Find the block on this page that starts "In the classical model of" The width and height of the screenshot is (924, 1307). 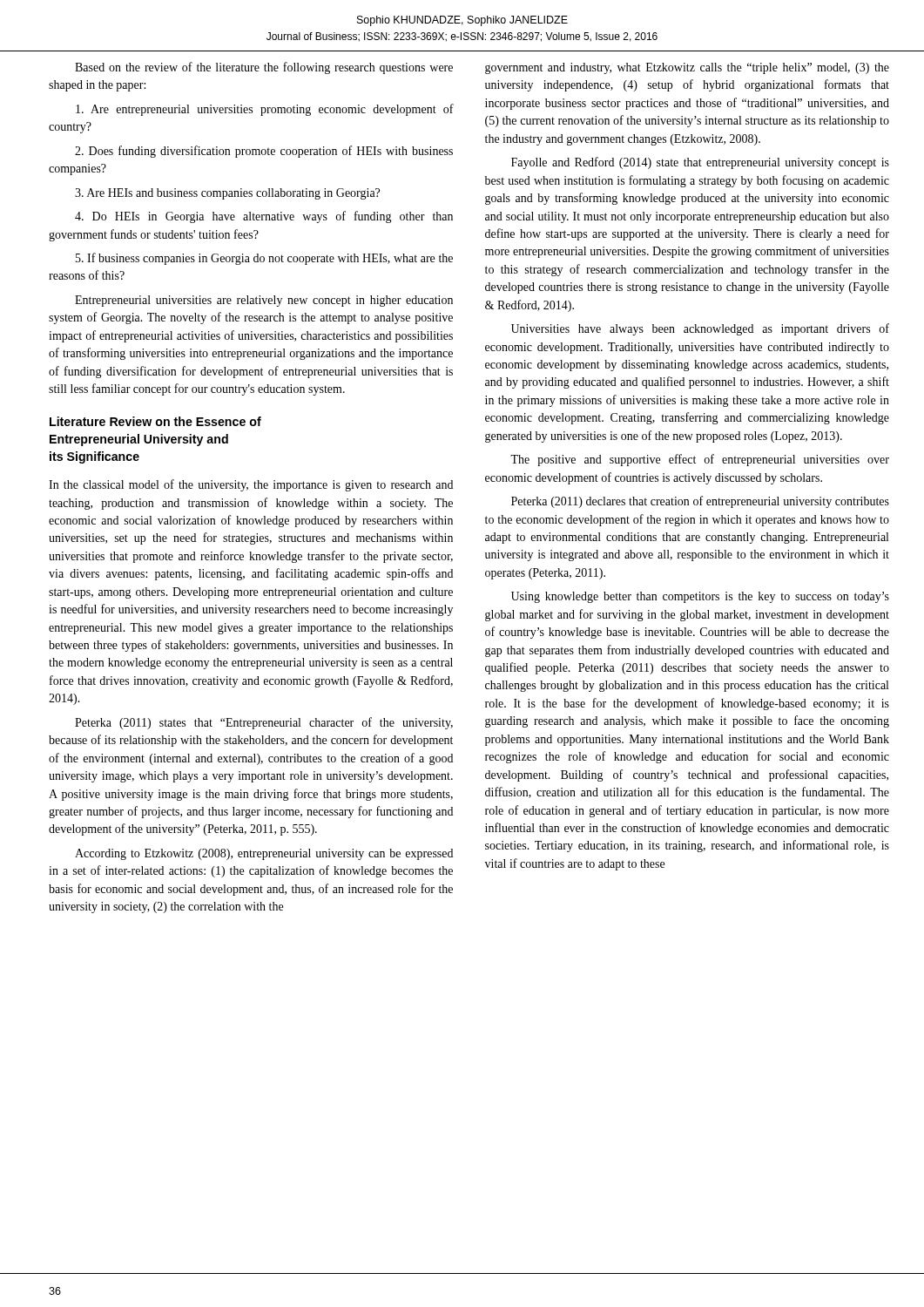[x=251, y=592]
